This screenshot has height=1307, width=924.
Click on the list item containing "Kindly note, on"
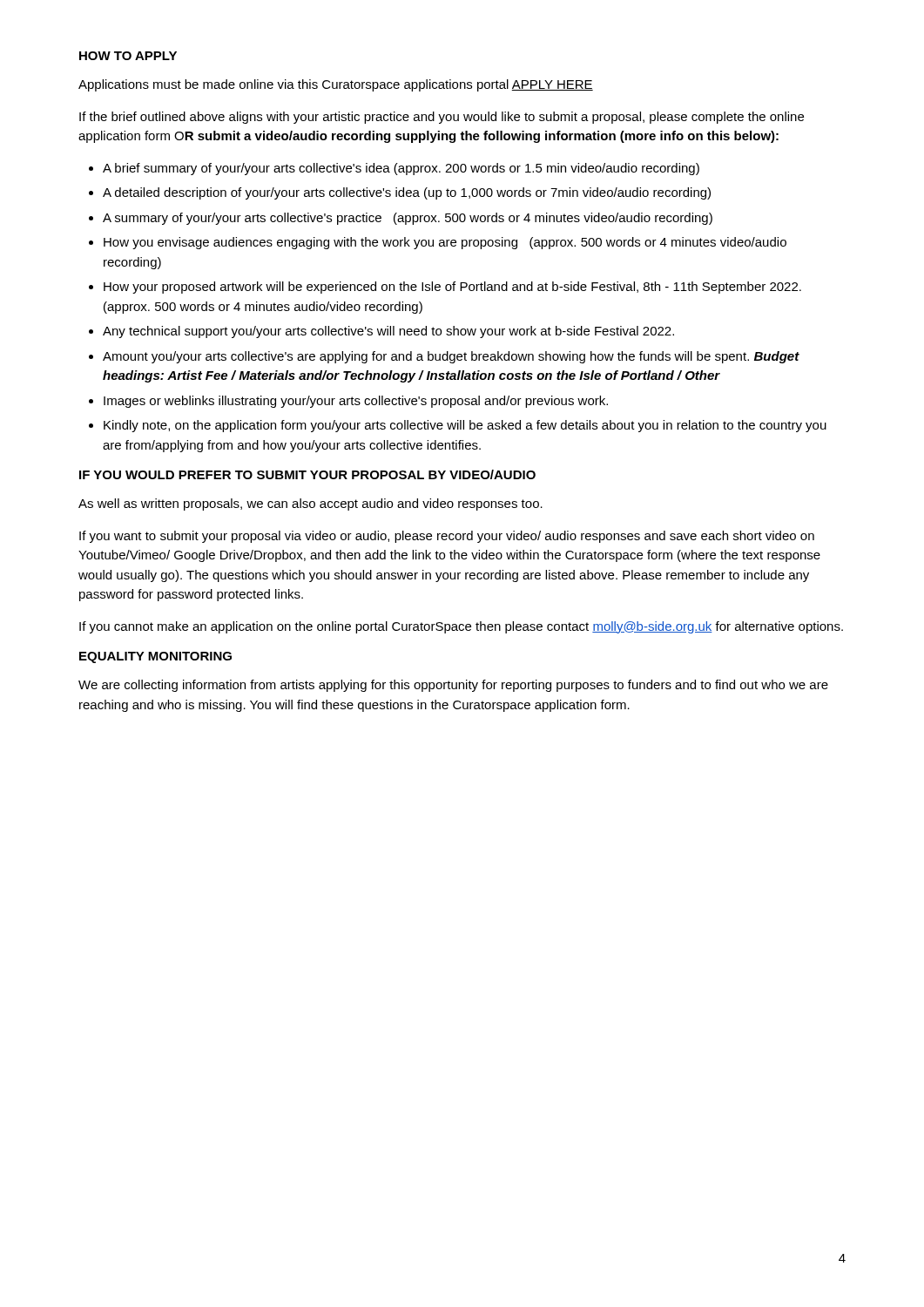pyautogui.click(x=465, y=435)
